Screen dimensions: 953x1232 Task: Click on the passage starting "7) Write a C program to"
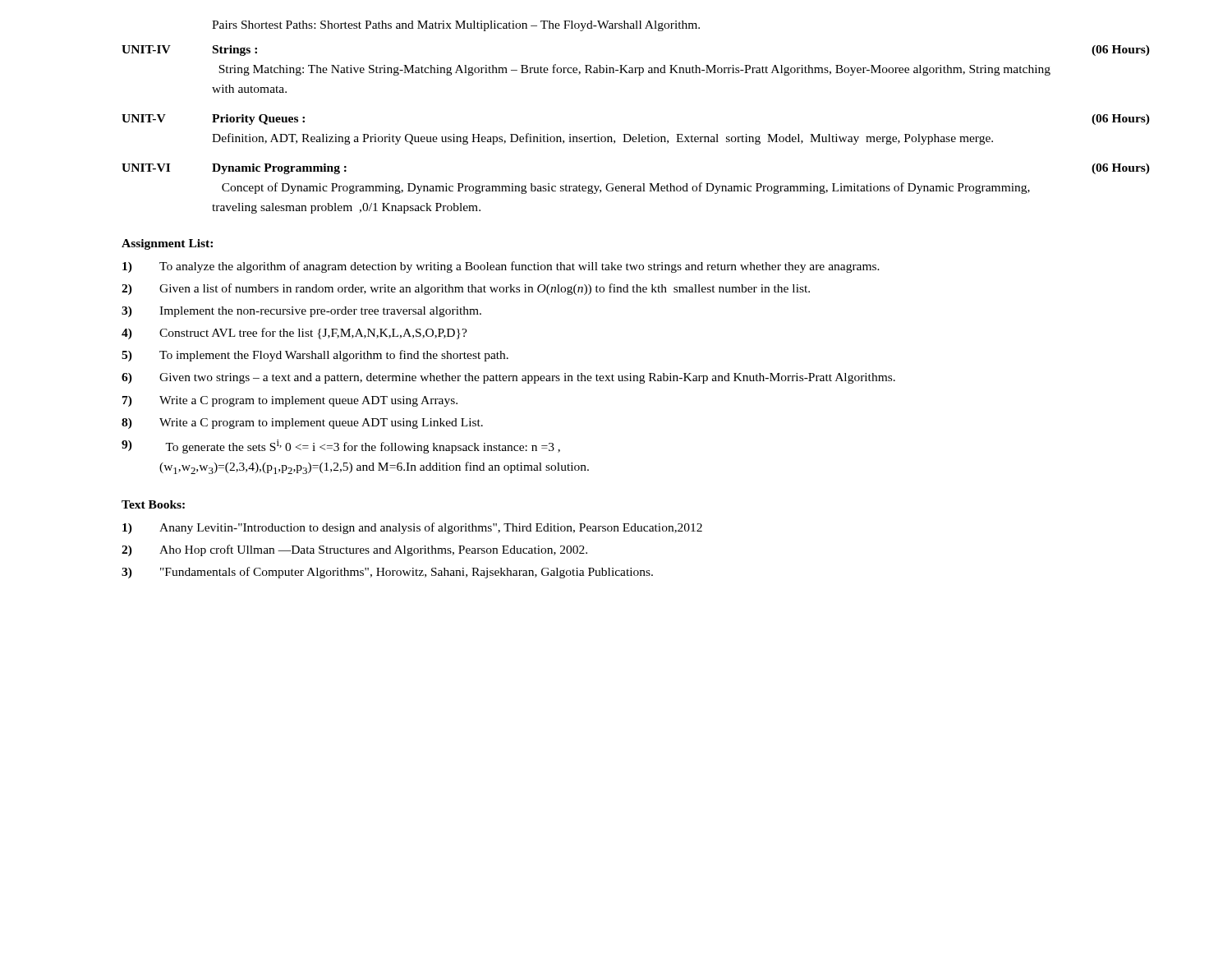point(290,401)
